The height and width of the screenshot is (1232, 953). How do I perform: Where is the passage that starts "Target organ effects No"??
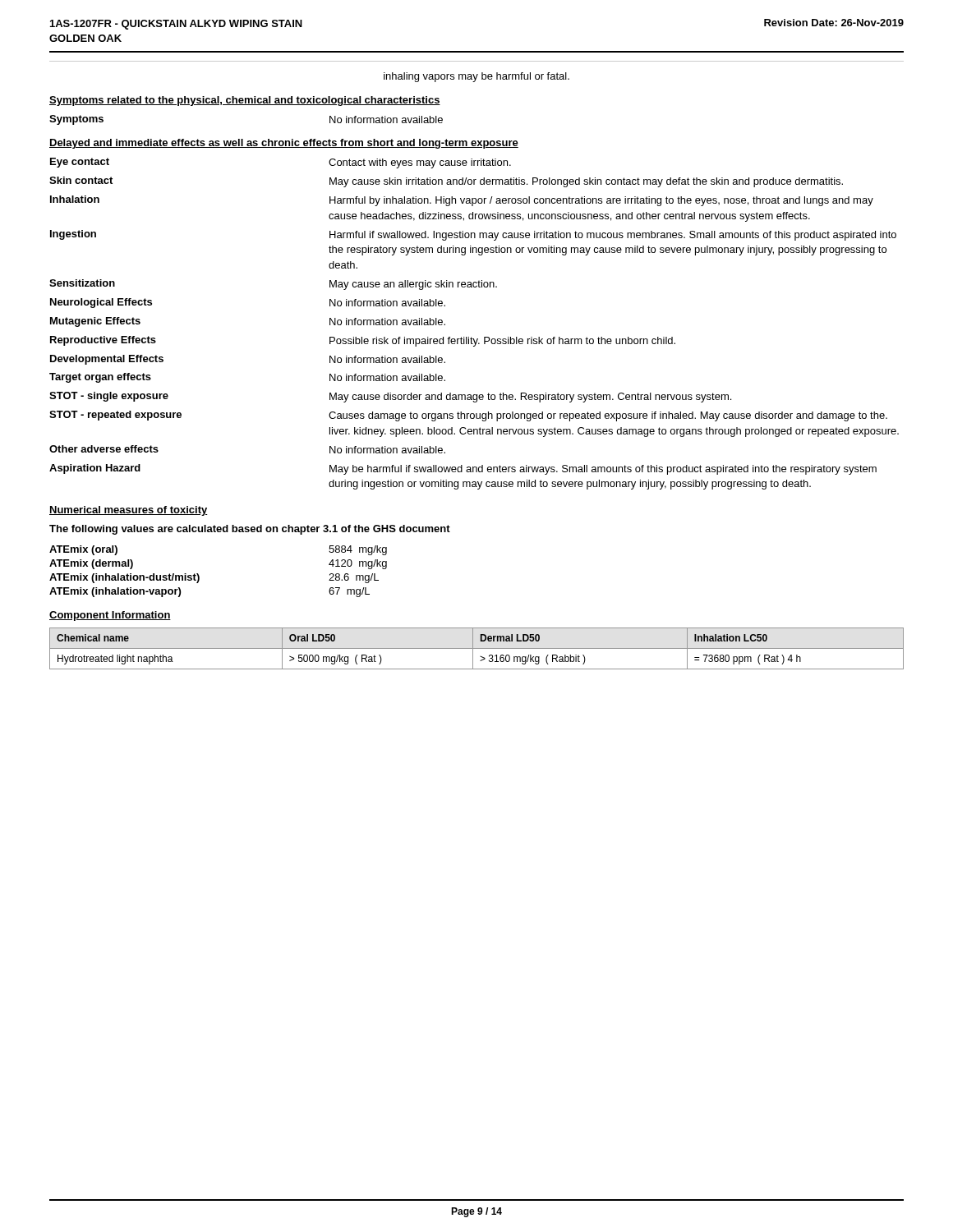click(104, 377)
